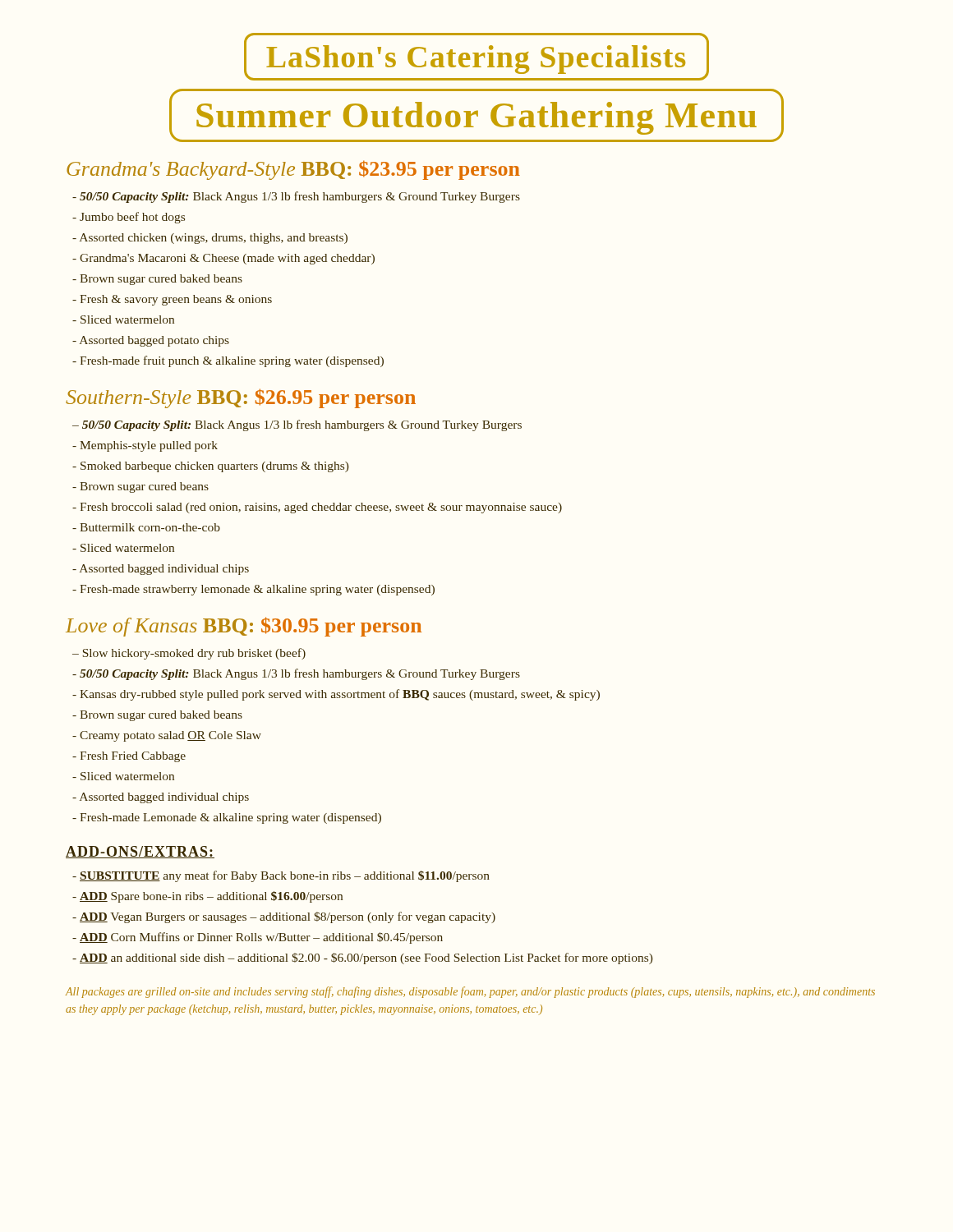
Task: Click where it says "Buttermilk corn-on-the-cob"
Action: [x=146, y=527]
